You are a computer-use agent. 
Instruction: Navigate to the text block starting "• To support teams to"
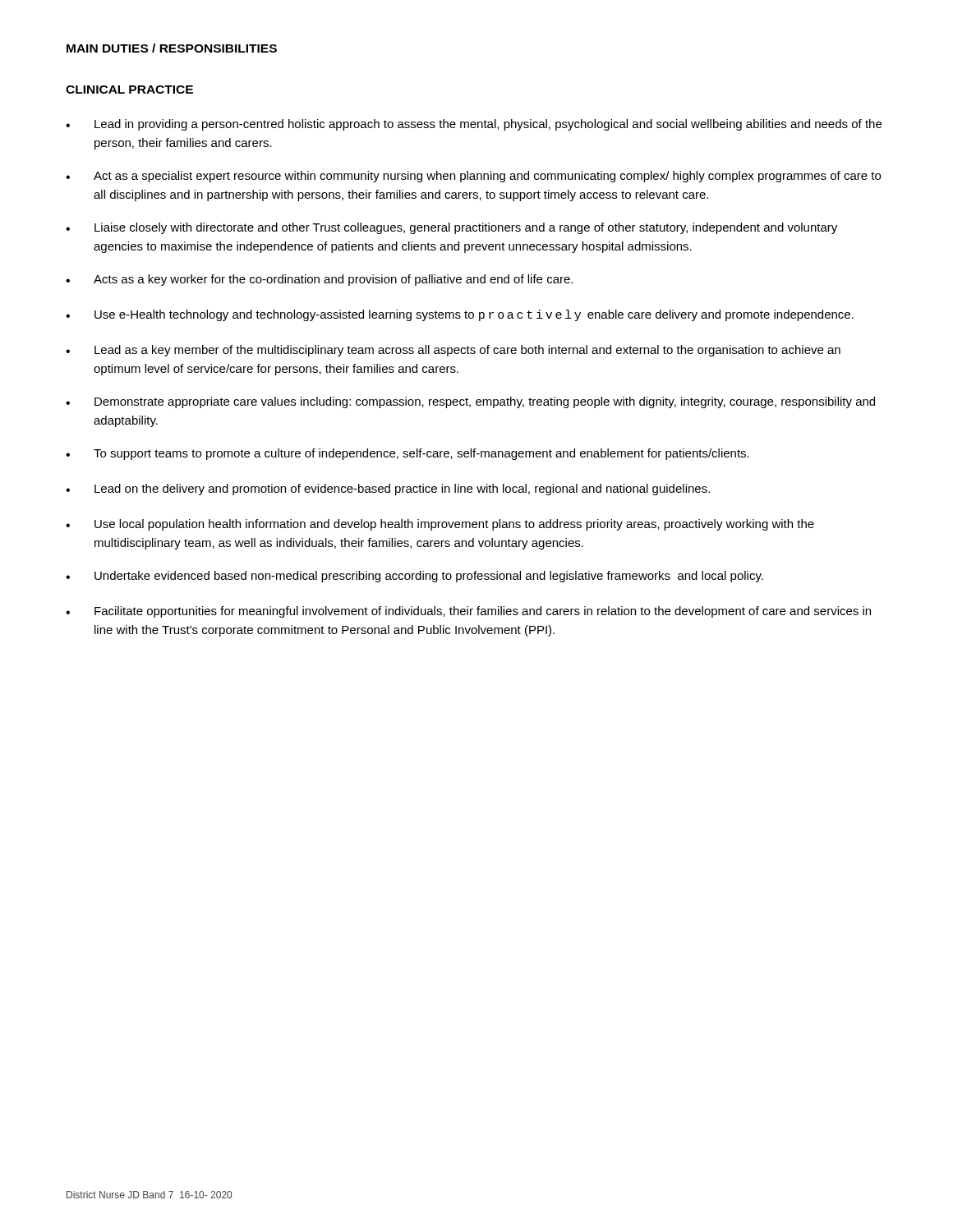[x=476, y=455]
